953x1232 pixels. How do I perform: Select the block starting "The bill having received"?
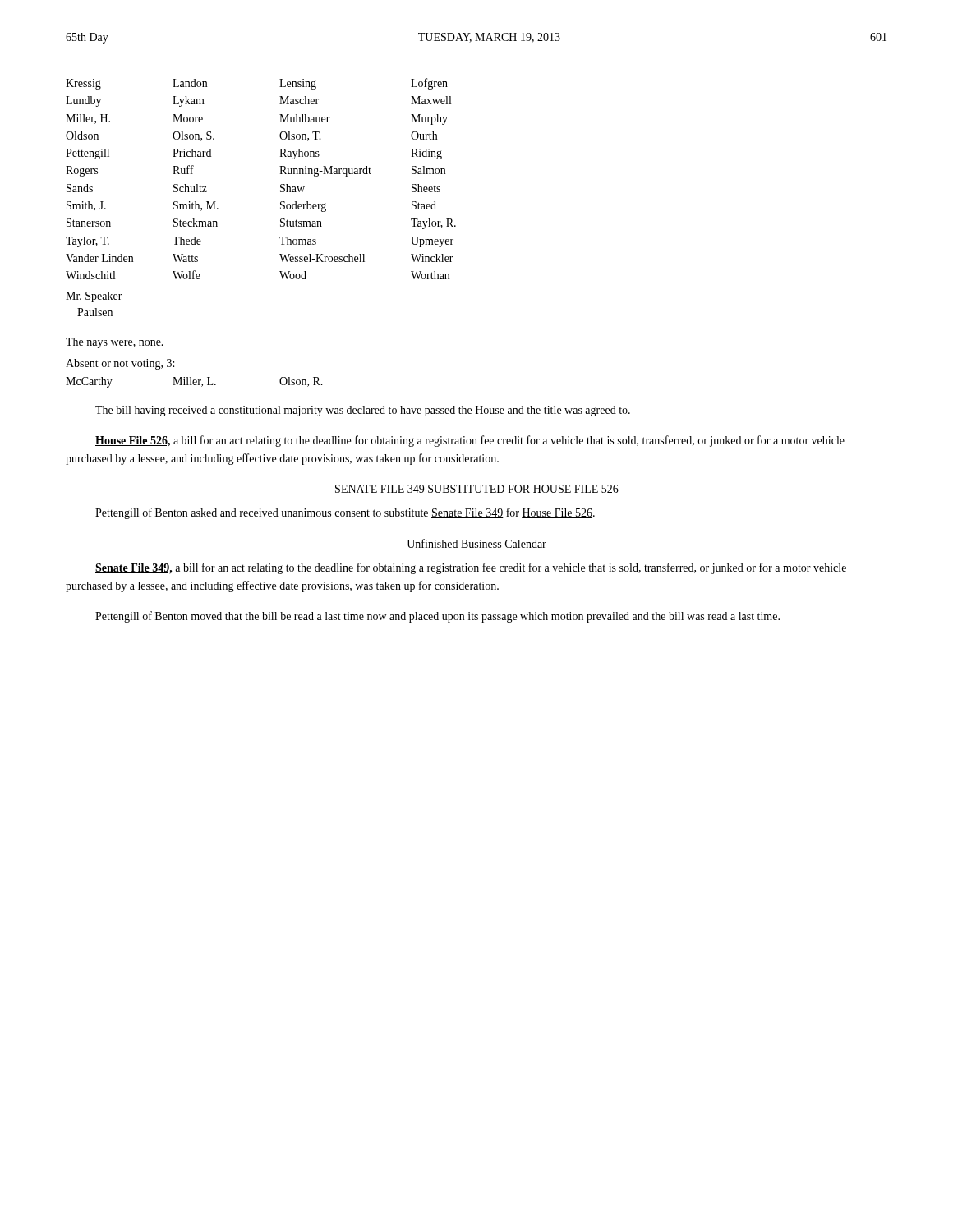[363, 410]
